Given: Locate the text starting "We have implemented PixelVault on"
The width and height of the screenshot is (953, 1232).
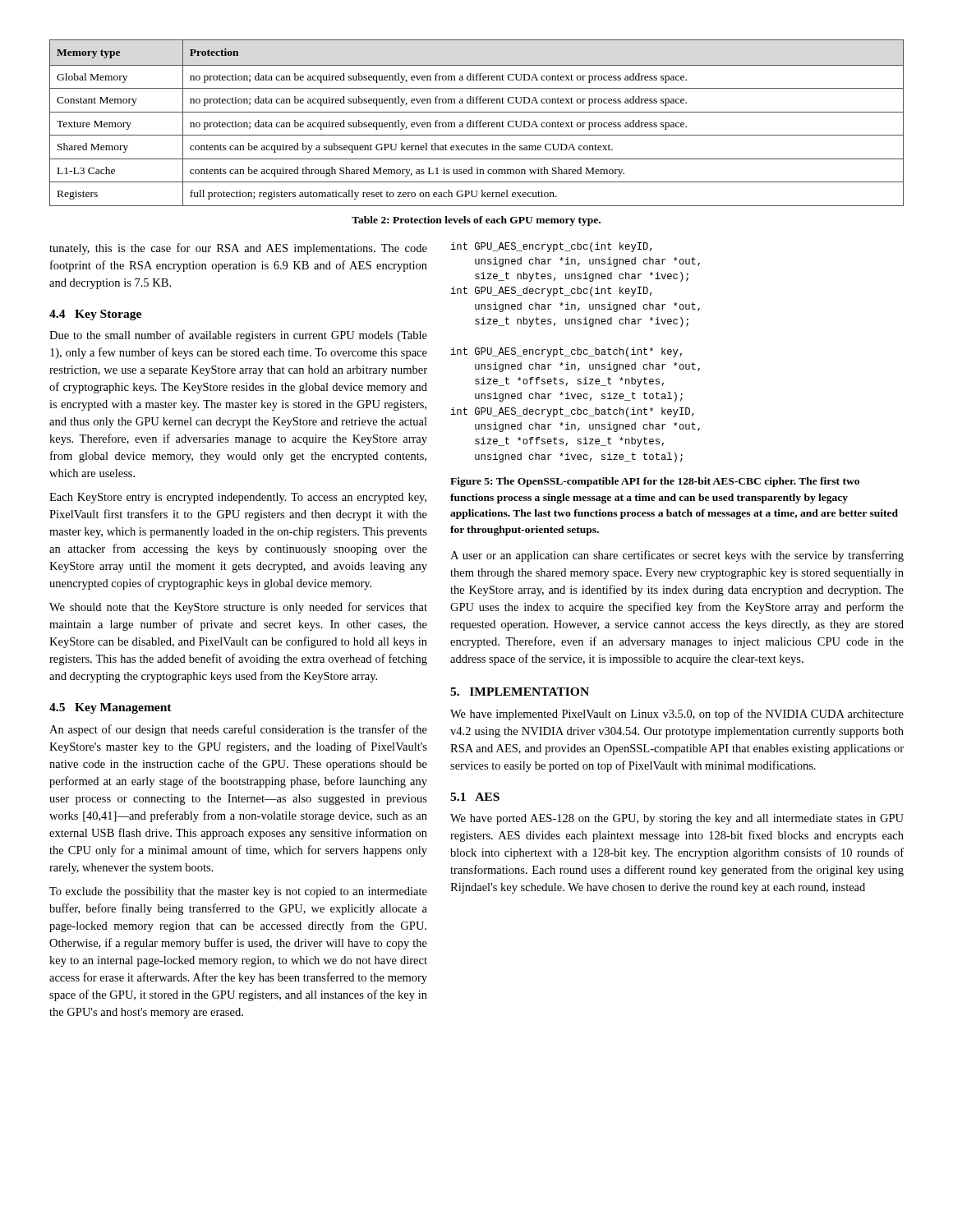Looking at the screenshot, I should tap(677, 740).
